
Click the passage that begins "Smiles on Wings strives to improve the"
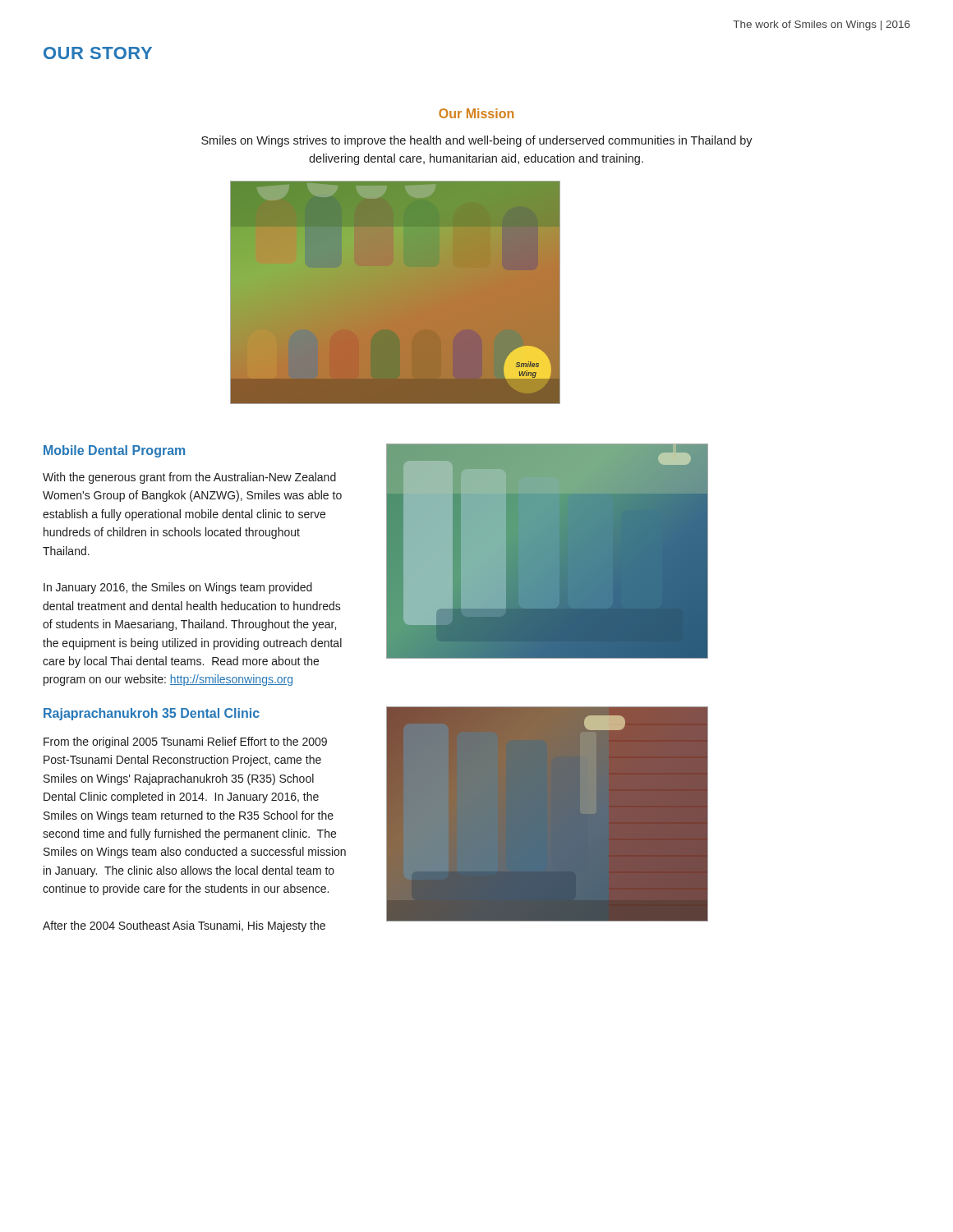pos(476,150)
